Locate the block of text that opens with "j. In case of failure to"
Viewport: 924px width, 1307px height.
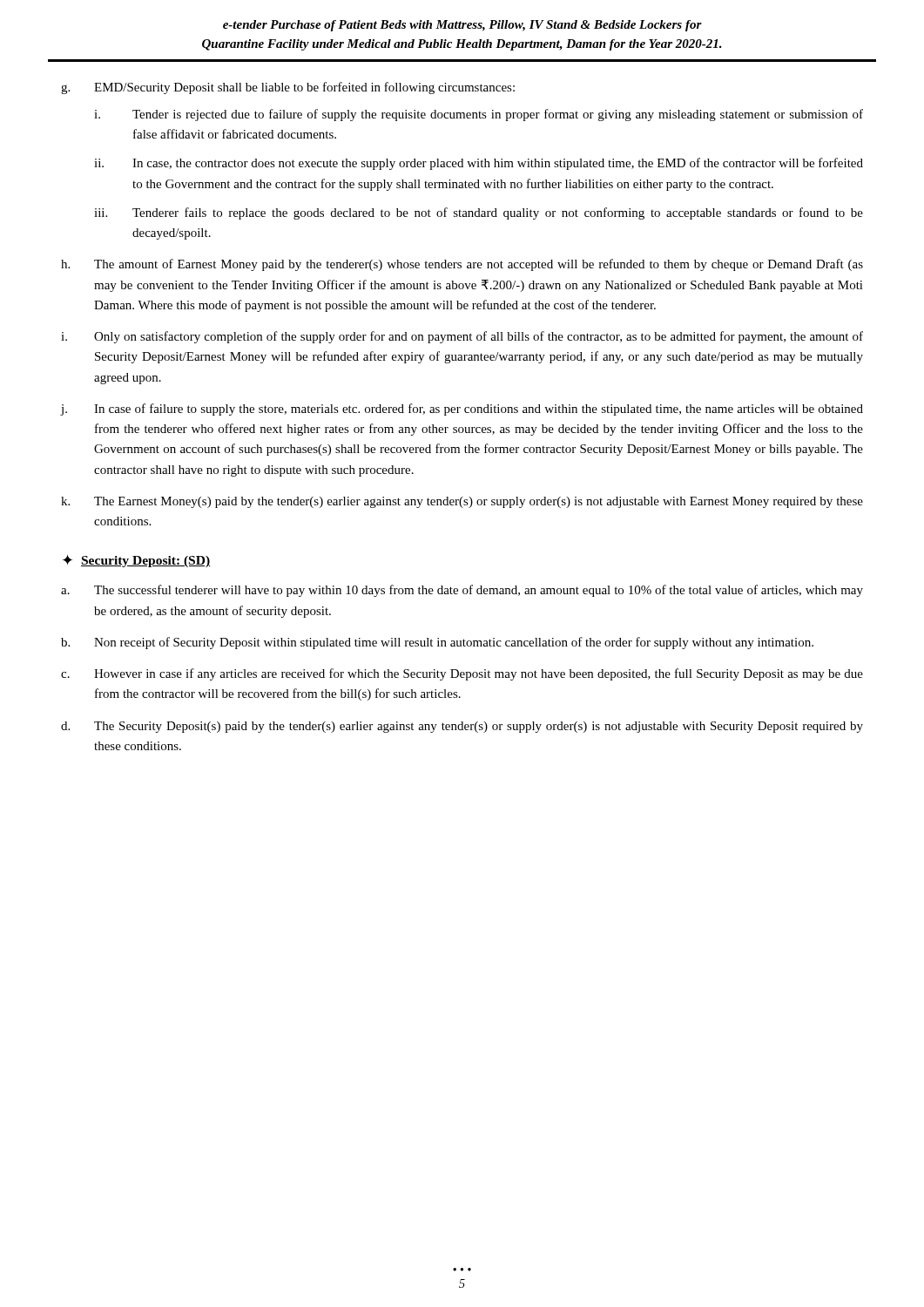pyautogui.click(x=462, y=439)
